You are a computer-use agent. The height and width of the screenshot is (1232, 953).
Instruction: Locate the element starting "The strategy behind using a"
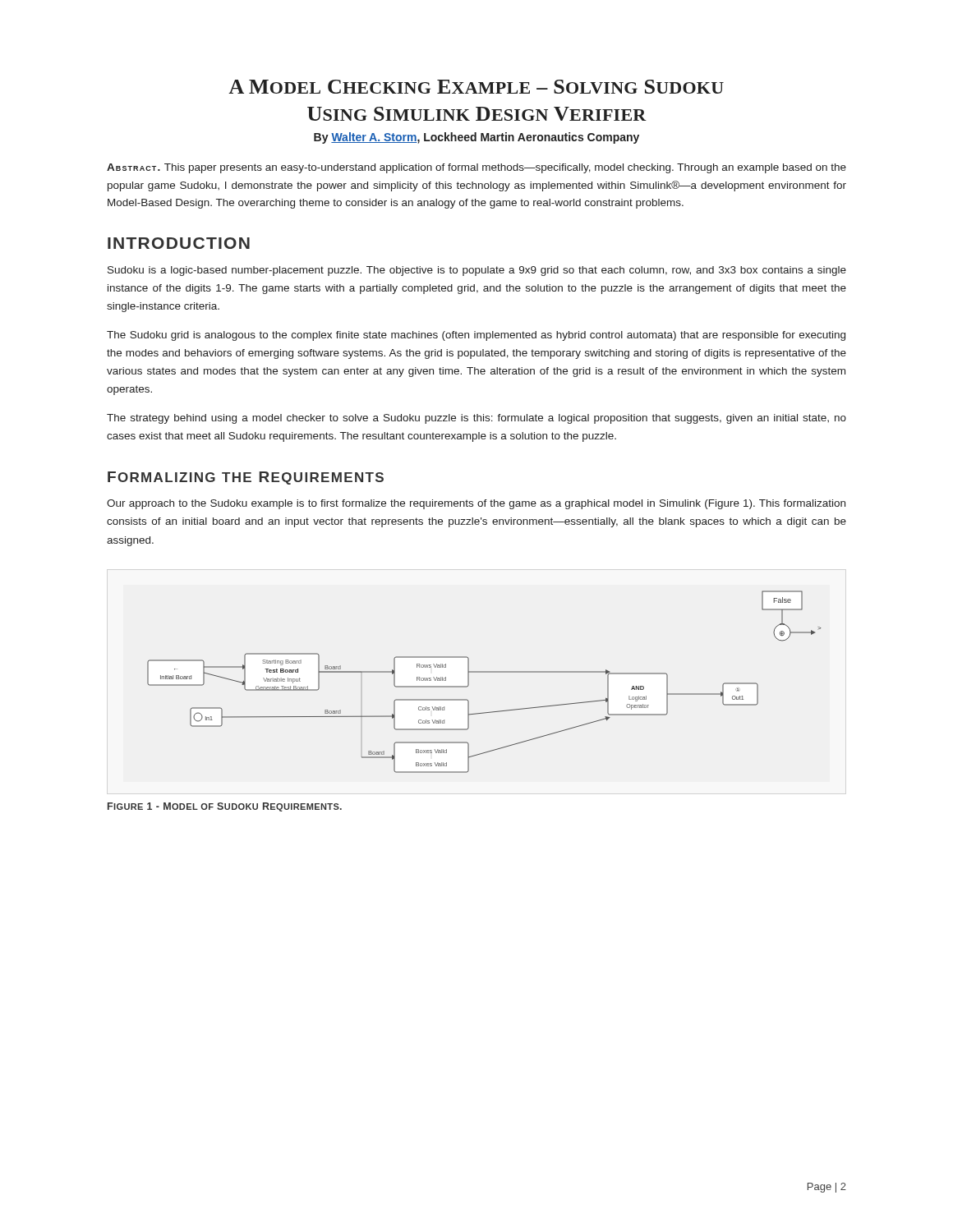(476, 427)
